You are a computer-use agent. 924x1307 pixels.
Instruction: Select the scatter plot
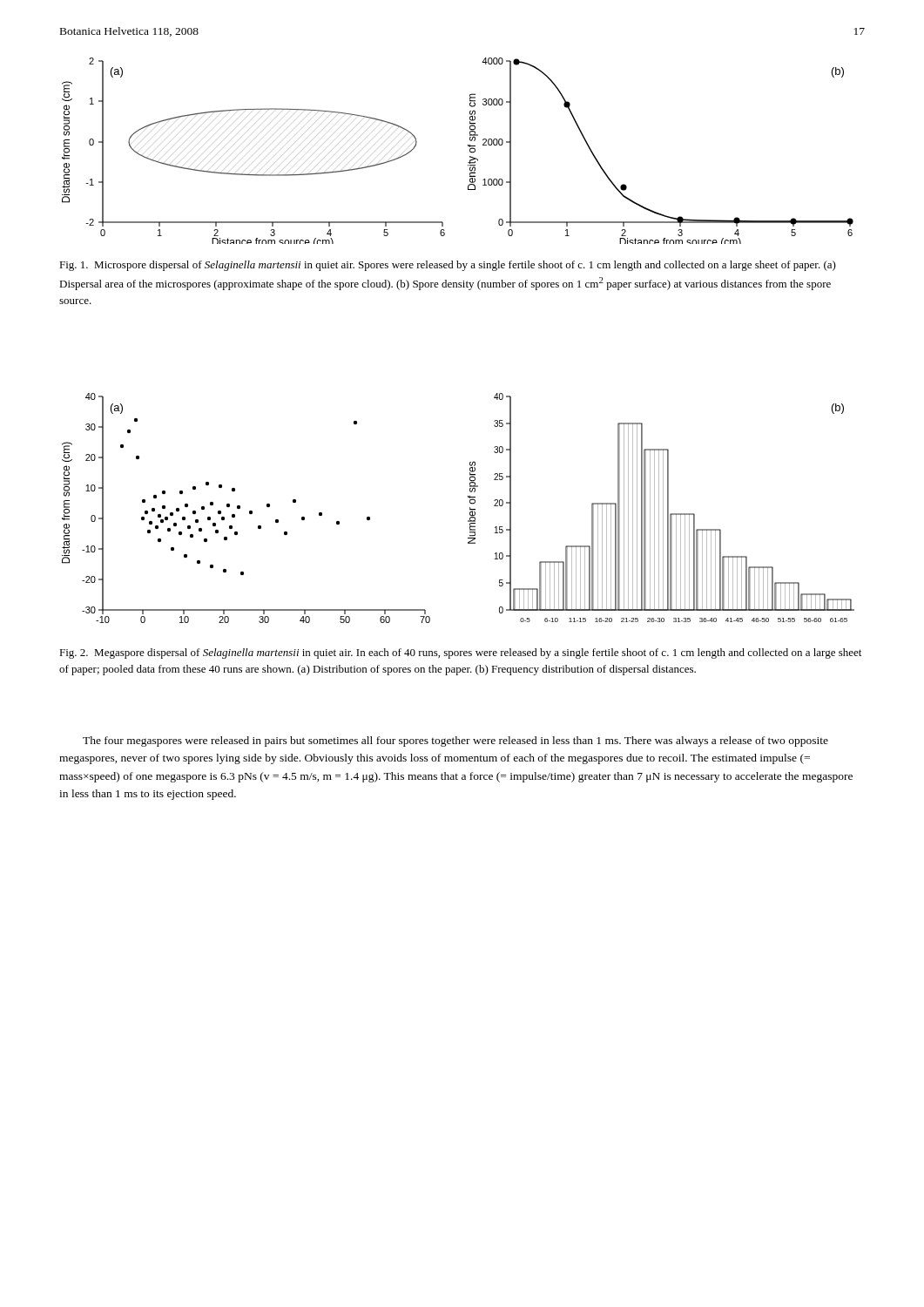[x=258, y=503]
